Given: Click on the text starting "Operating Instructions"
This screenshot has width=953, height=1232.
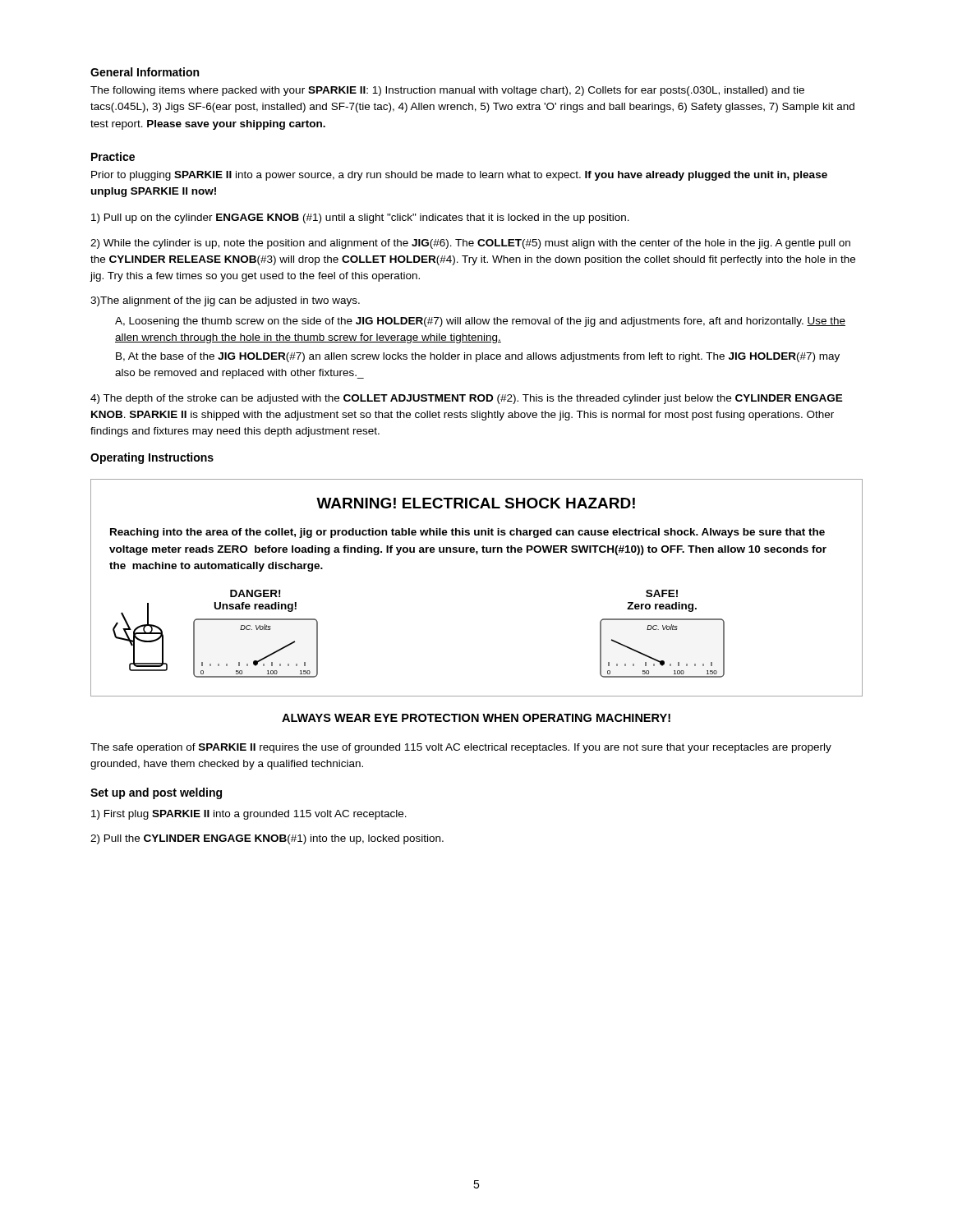Looking at the screenshot, I should 152,458.
